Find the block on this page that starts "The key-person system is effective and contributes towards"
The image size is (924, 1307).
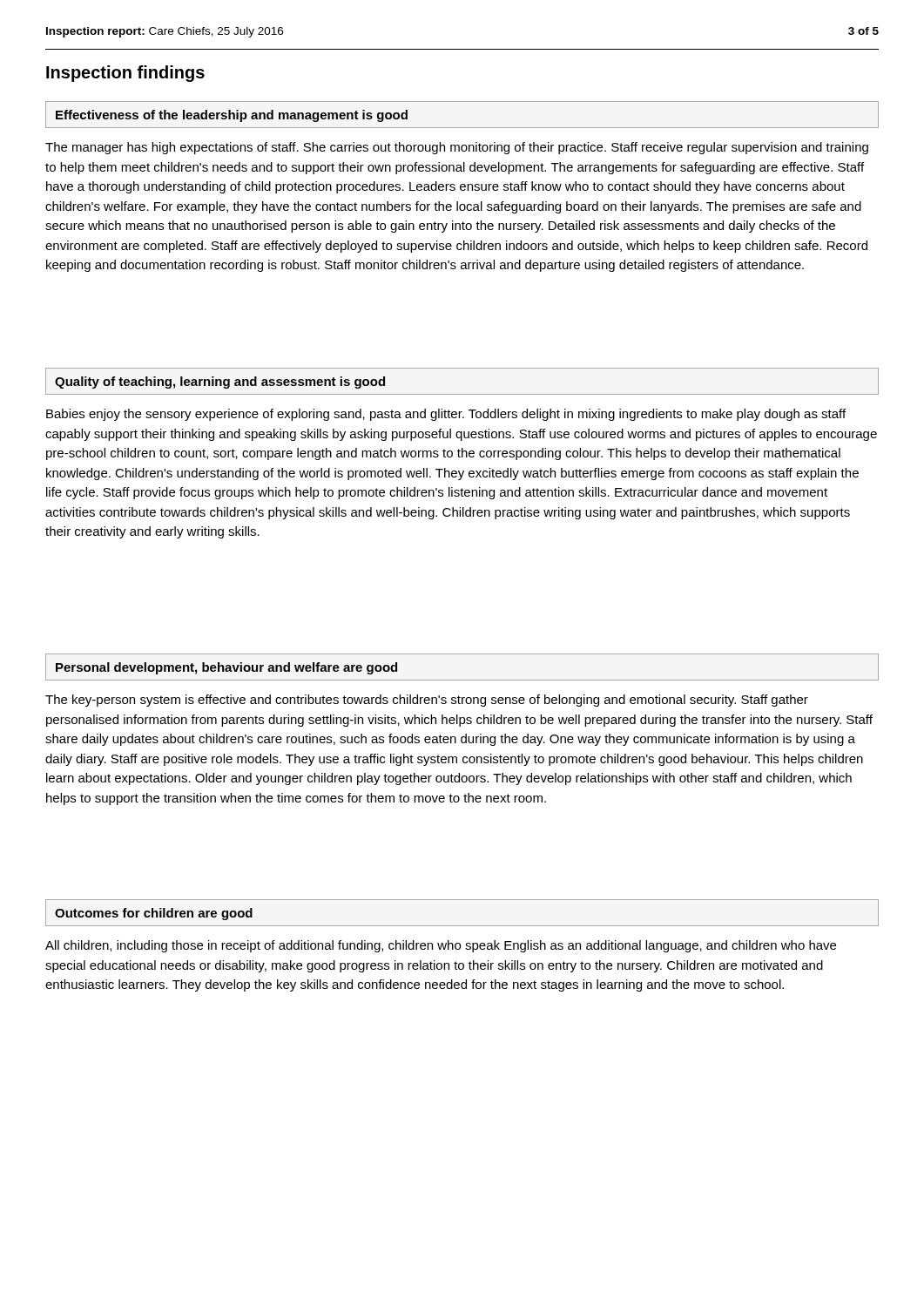[x=462, y=749]
